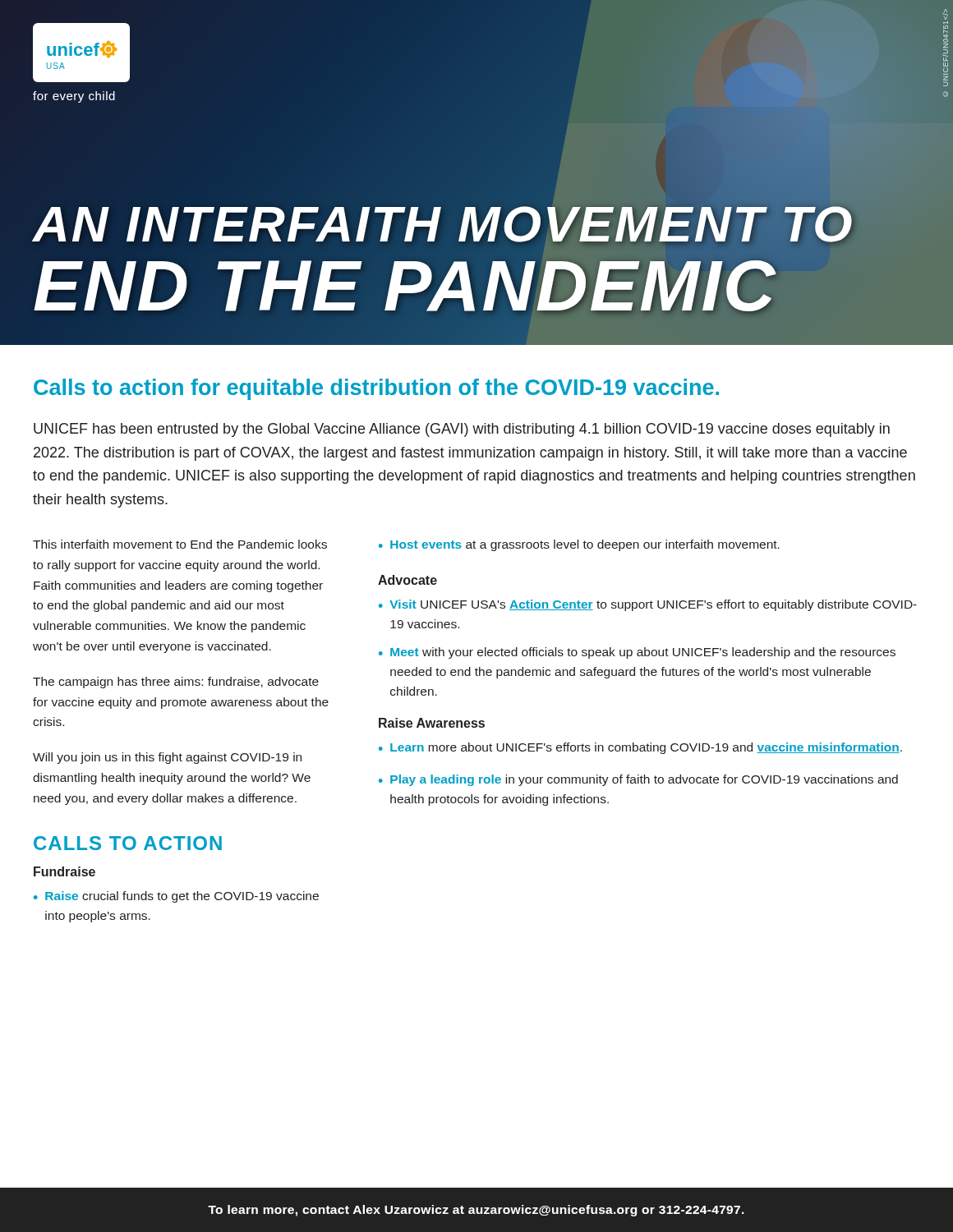Viewport: 953px width, 1232px height.
Task: Select the text block with the text "This interfaith movement to End the Pandemic"
Action: (x=185, y=672)
